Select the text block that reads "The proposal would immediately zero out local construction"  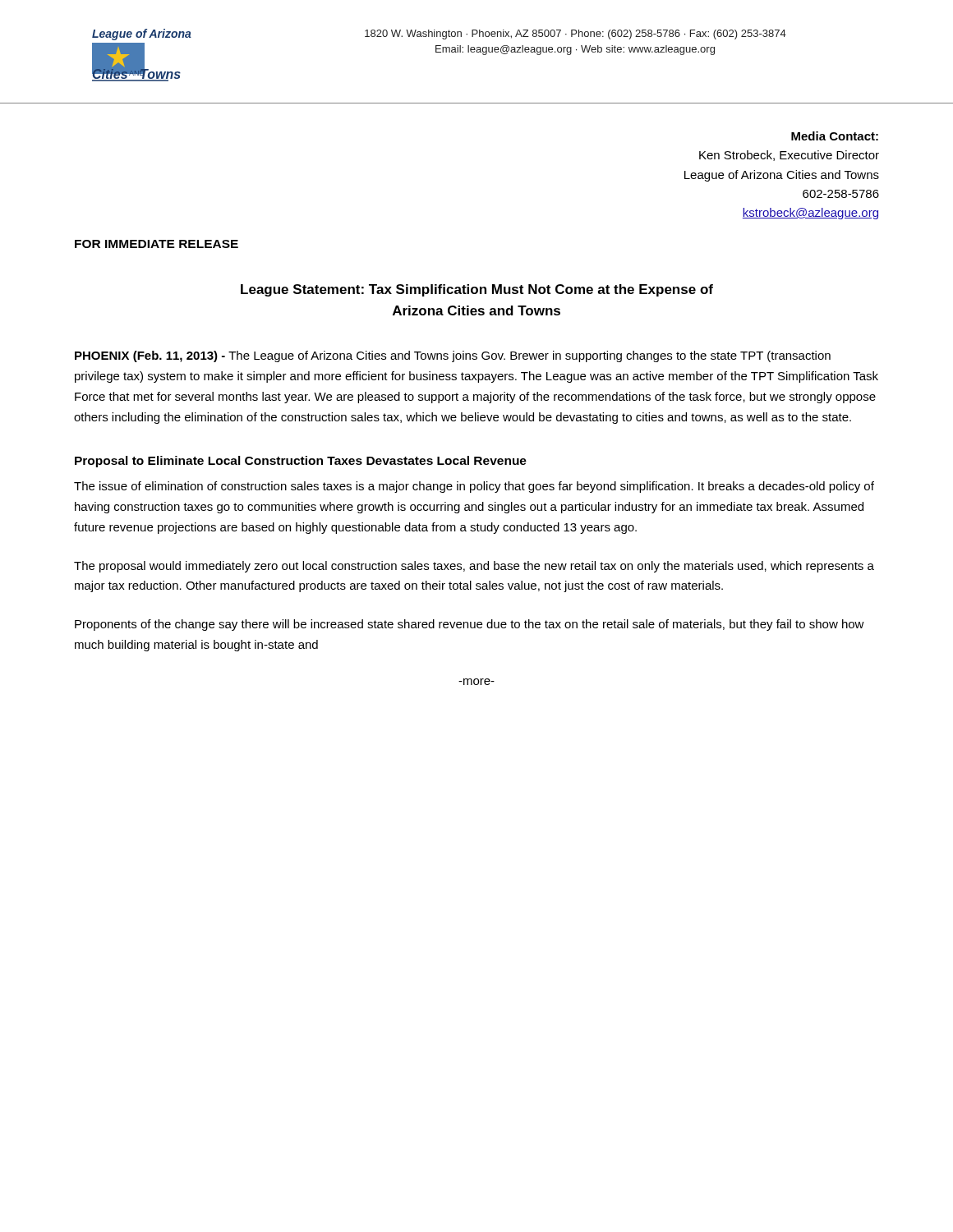pyautogui.click(x=474, y=575)
